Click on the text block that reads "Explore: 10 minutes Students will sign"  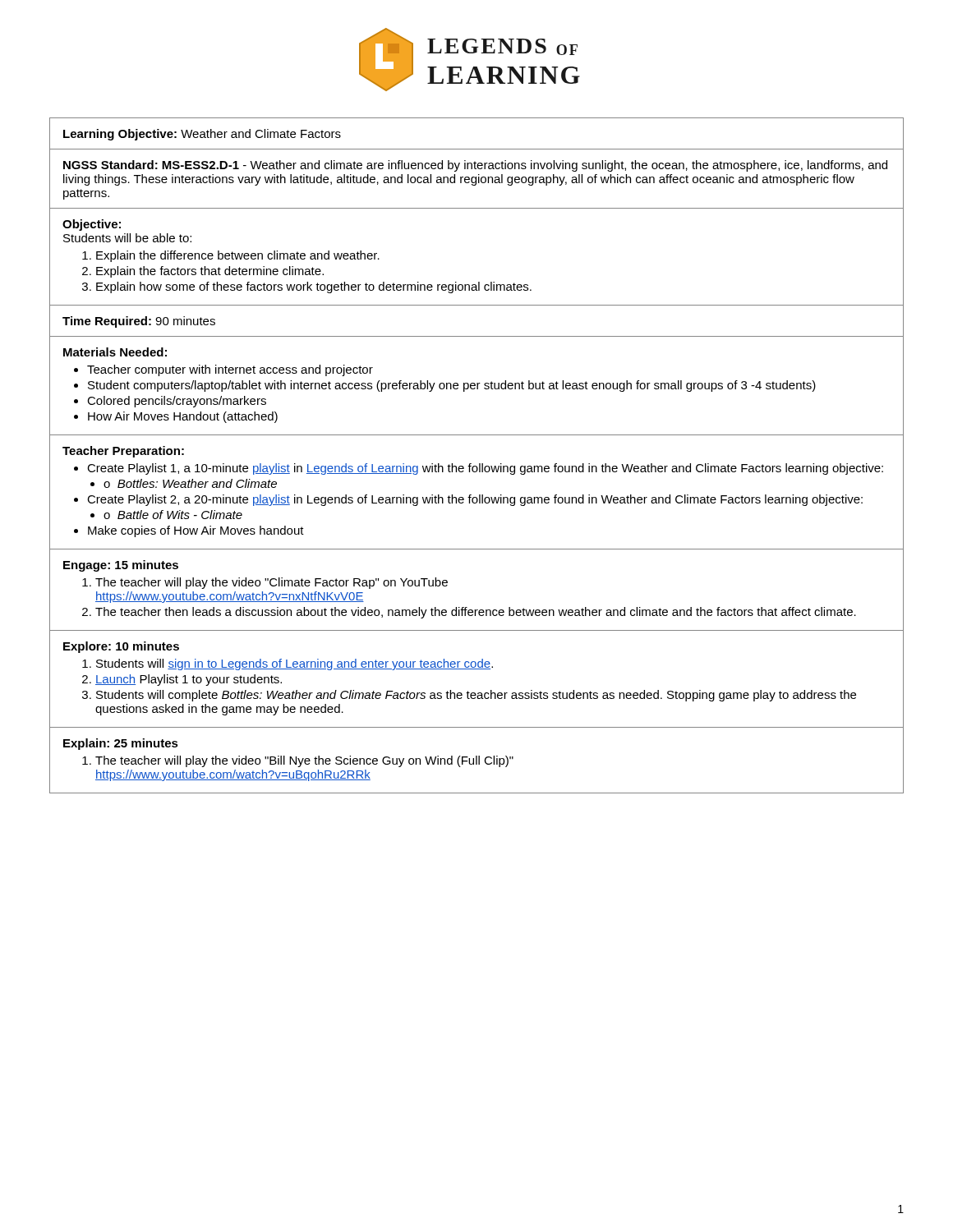coord(476,677)
